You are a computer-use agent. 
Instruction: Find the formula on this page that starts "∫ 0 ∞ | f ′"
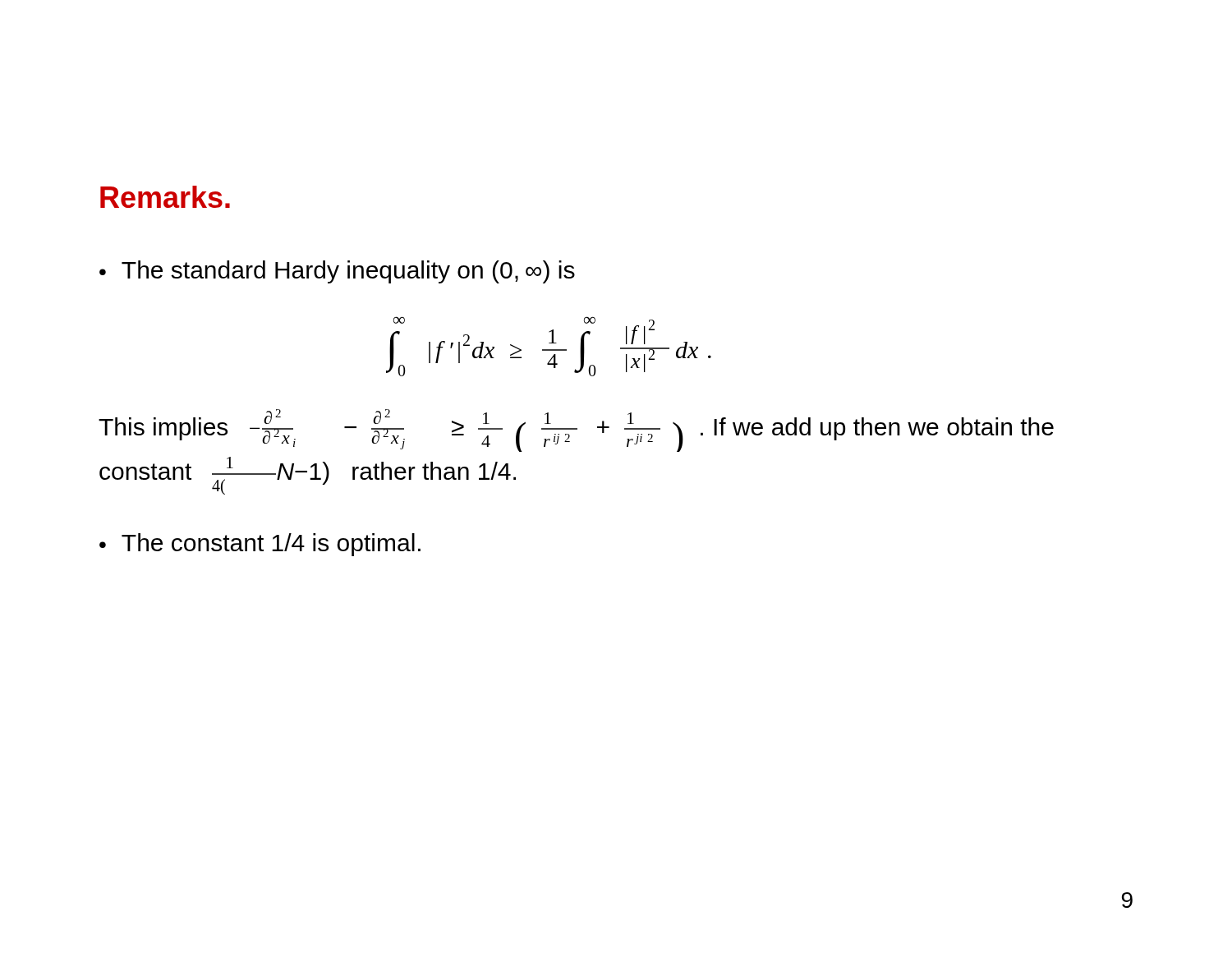[616, 346]
